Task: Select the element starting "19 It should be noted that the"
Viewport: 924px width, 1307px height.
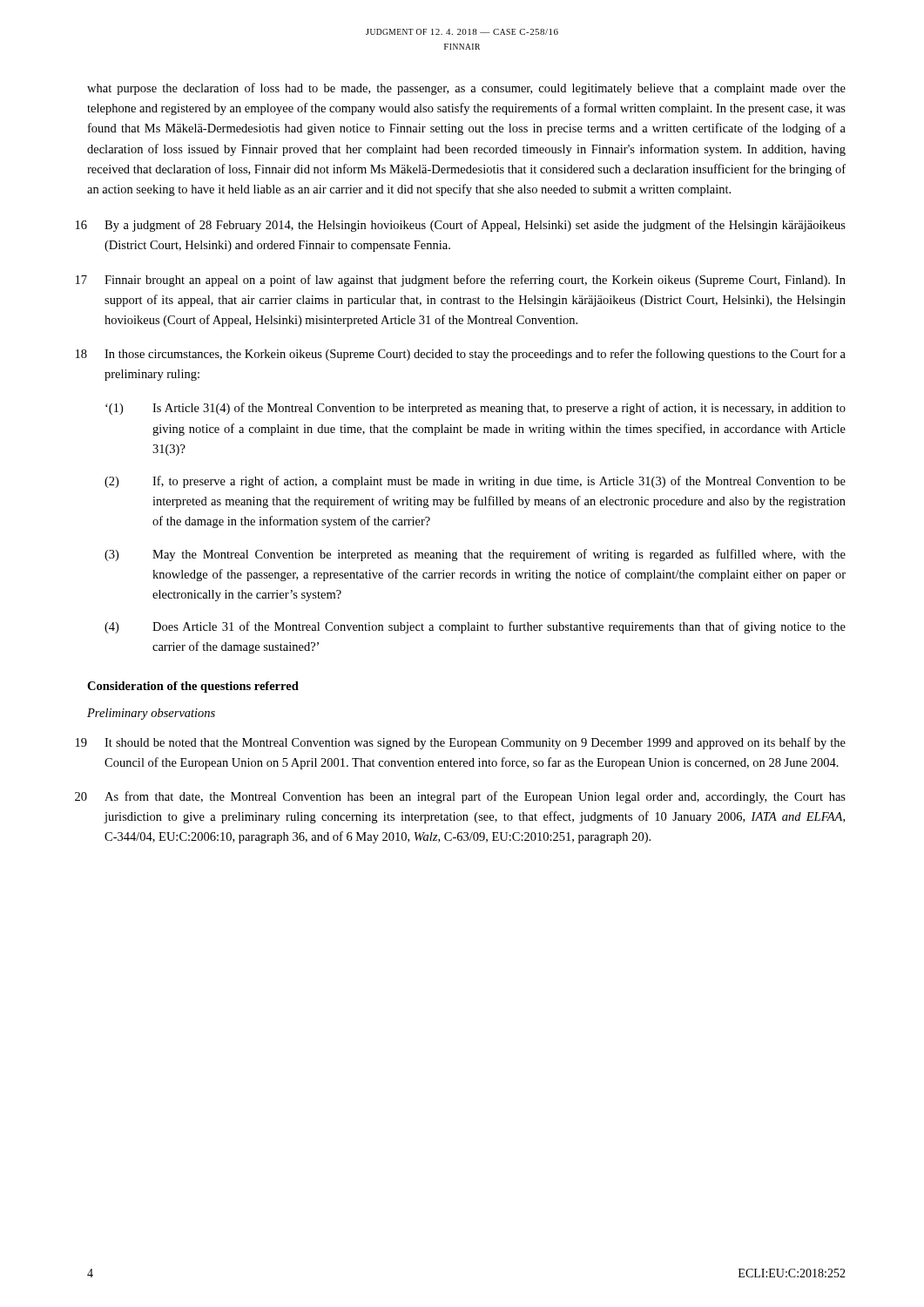Action: coord(466,753)
